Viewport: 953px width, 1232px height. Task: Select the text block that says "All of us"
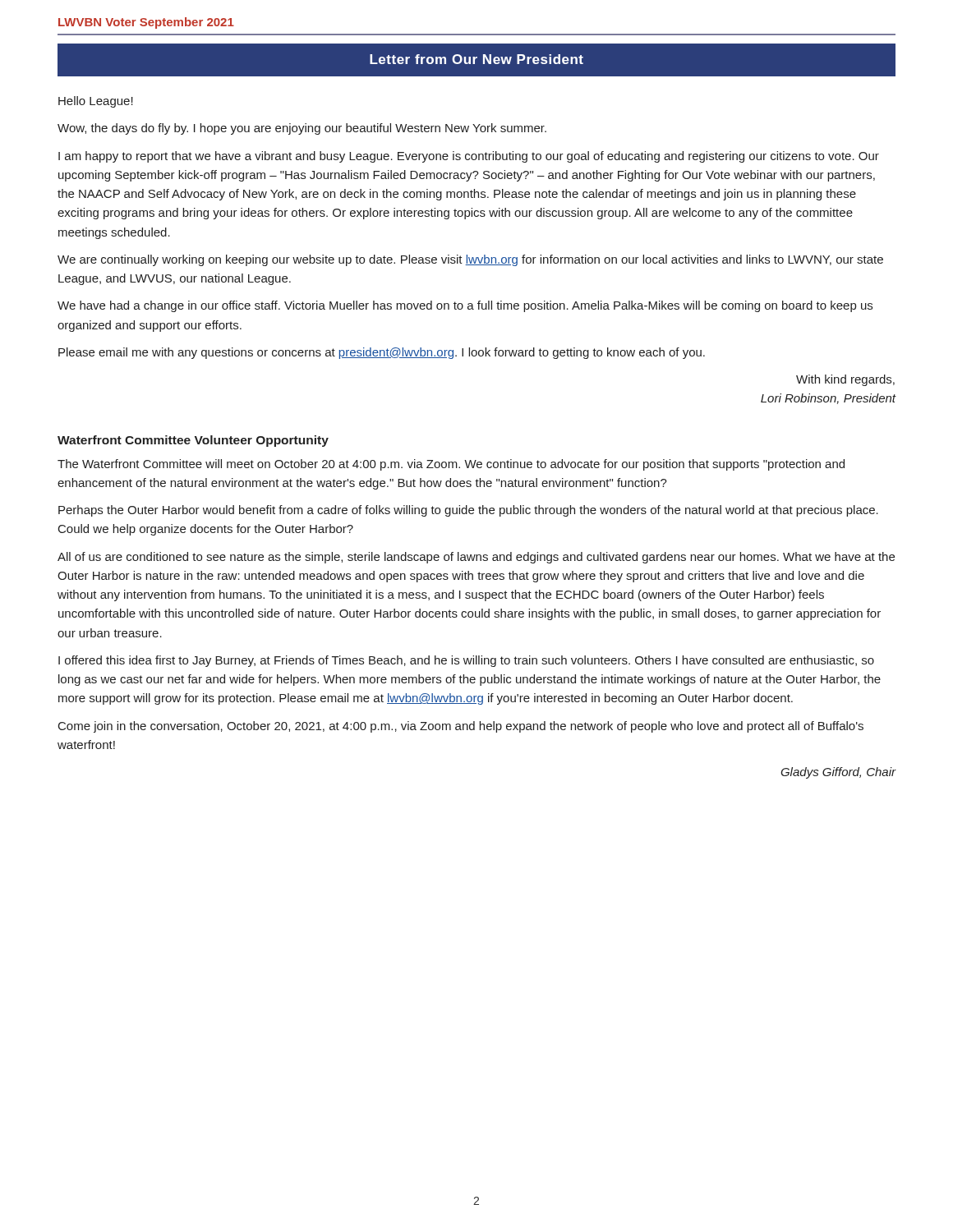tap(476, 594)
